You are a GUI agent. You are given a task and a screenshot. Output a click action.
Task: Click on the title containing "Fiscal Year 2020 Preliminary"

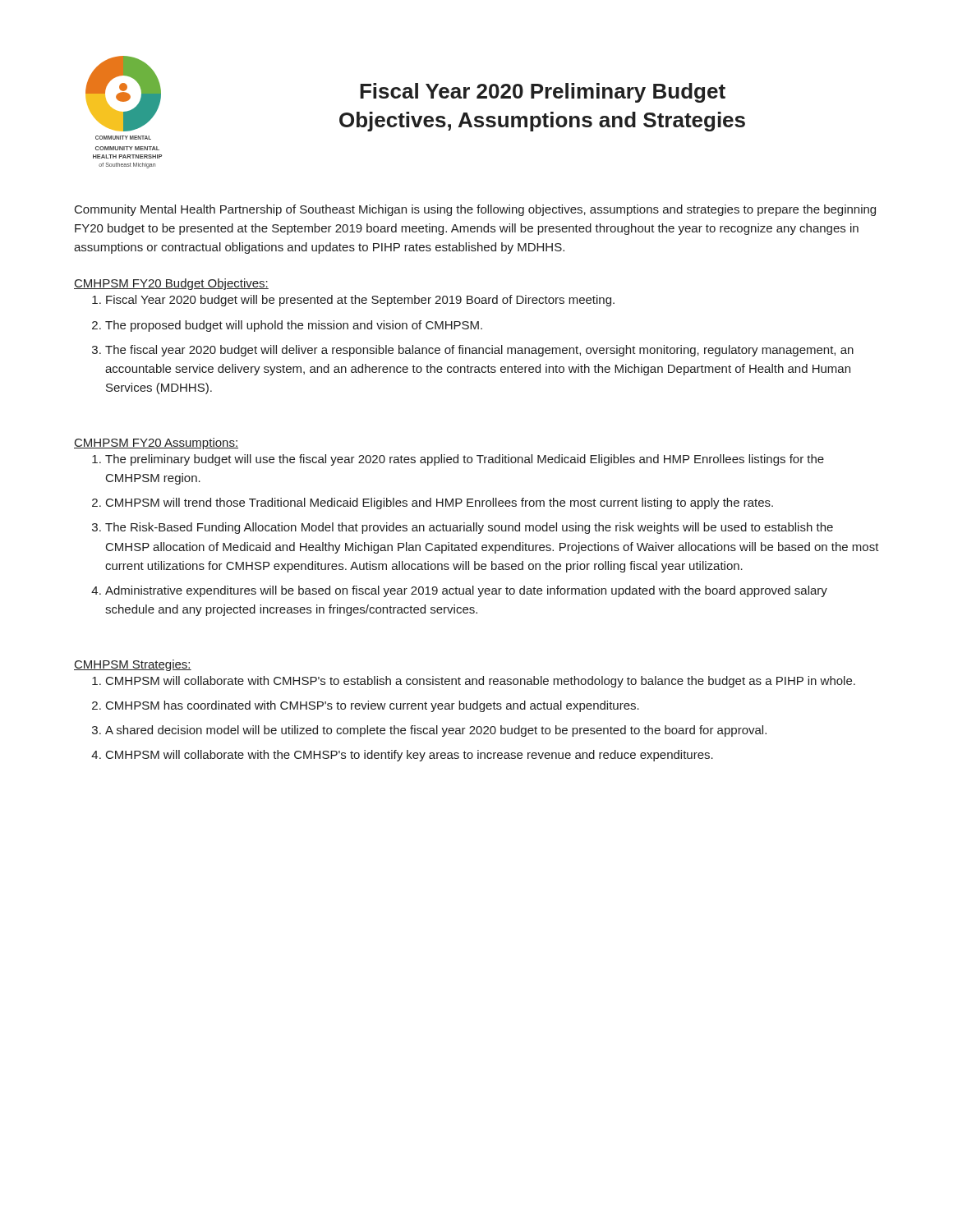click(x=542, y=106)
